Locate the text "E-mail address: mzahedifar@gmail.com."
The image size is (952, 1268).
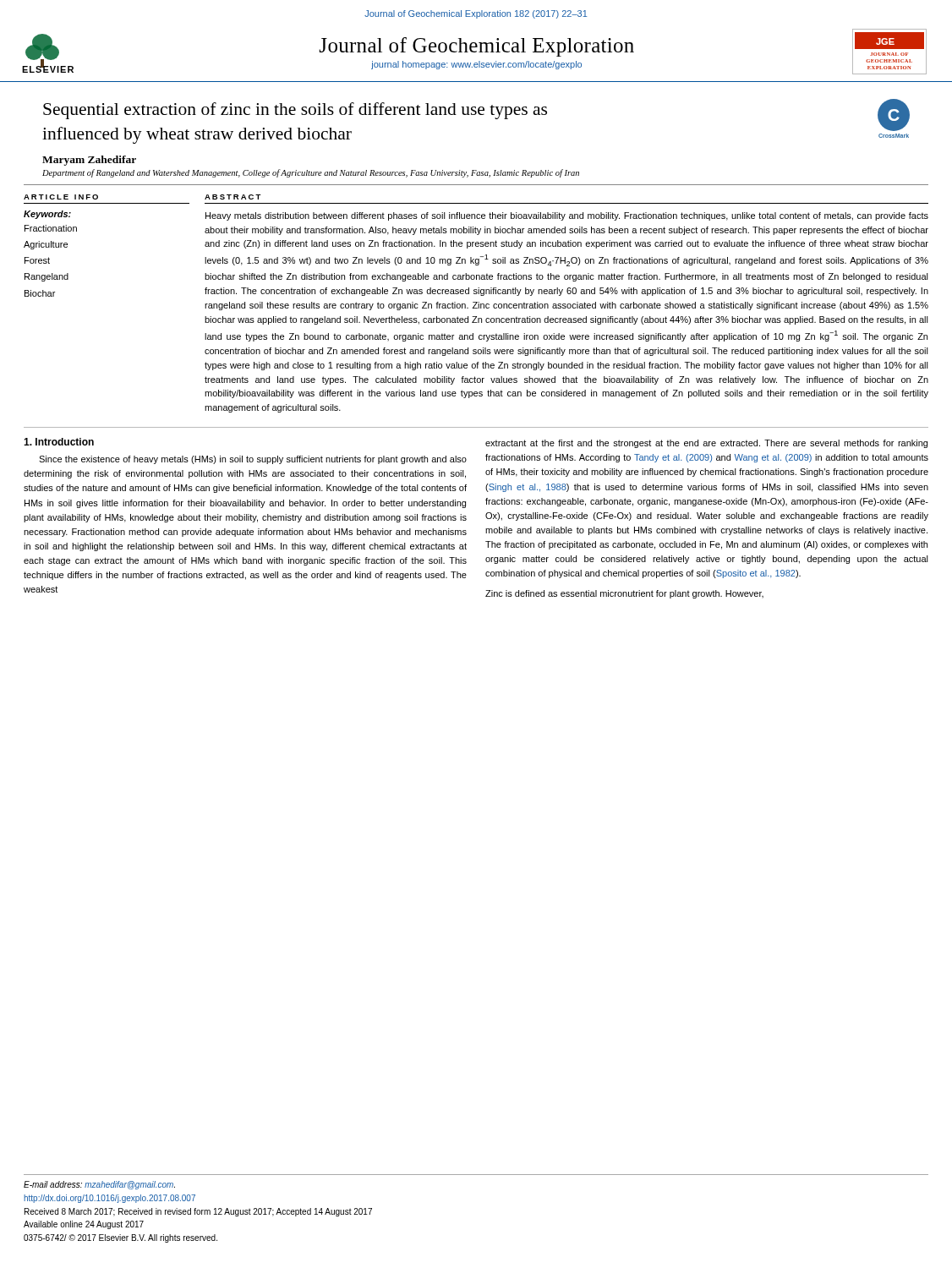tap(100, 1185)
